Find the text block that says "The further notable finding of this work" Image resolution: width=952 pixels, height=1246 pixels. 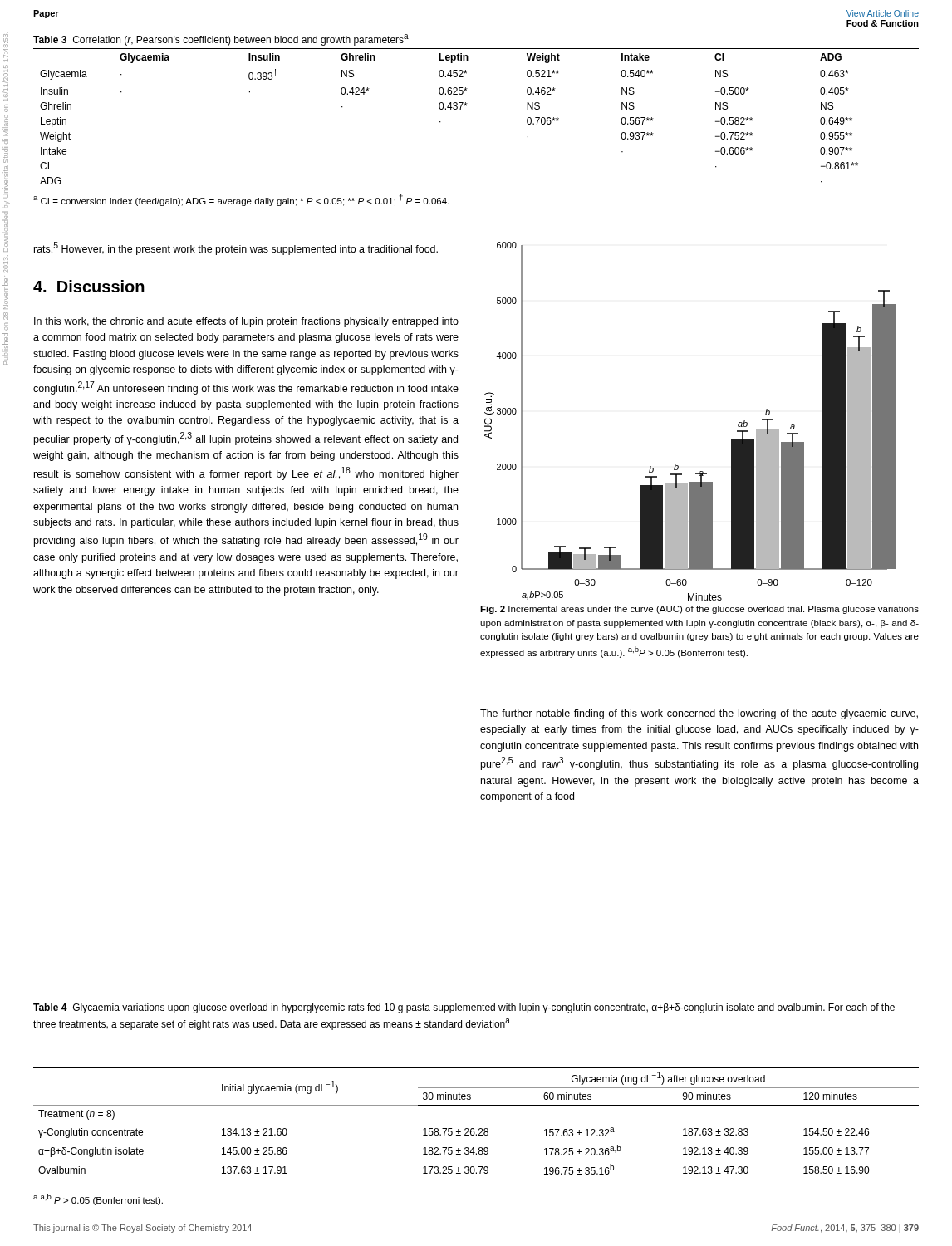coord(699,755)
